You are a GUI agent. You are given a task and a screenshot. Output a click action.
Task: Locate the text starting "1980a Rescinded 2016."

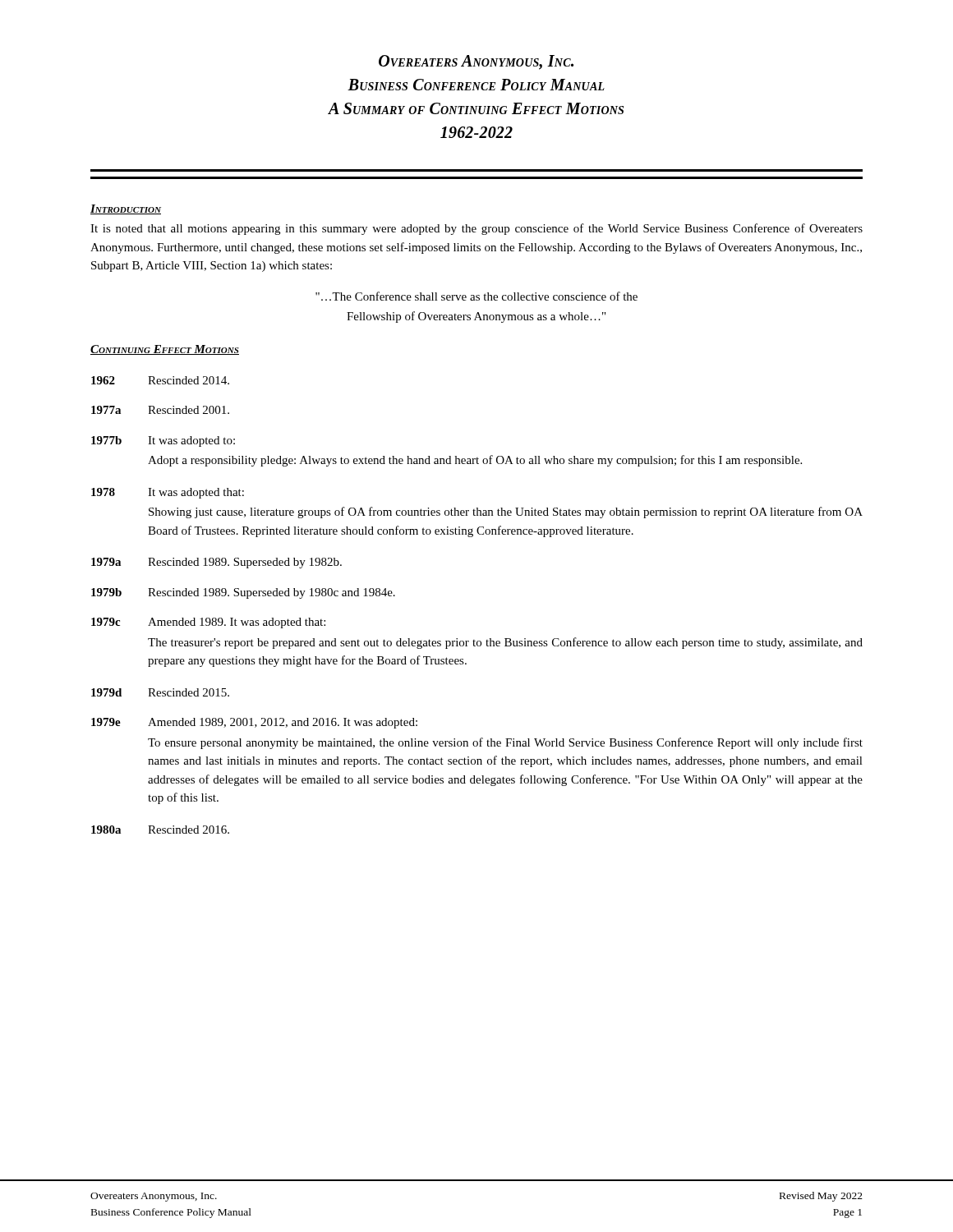160,830
